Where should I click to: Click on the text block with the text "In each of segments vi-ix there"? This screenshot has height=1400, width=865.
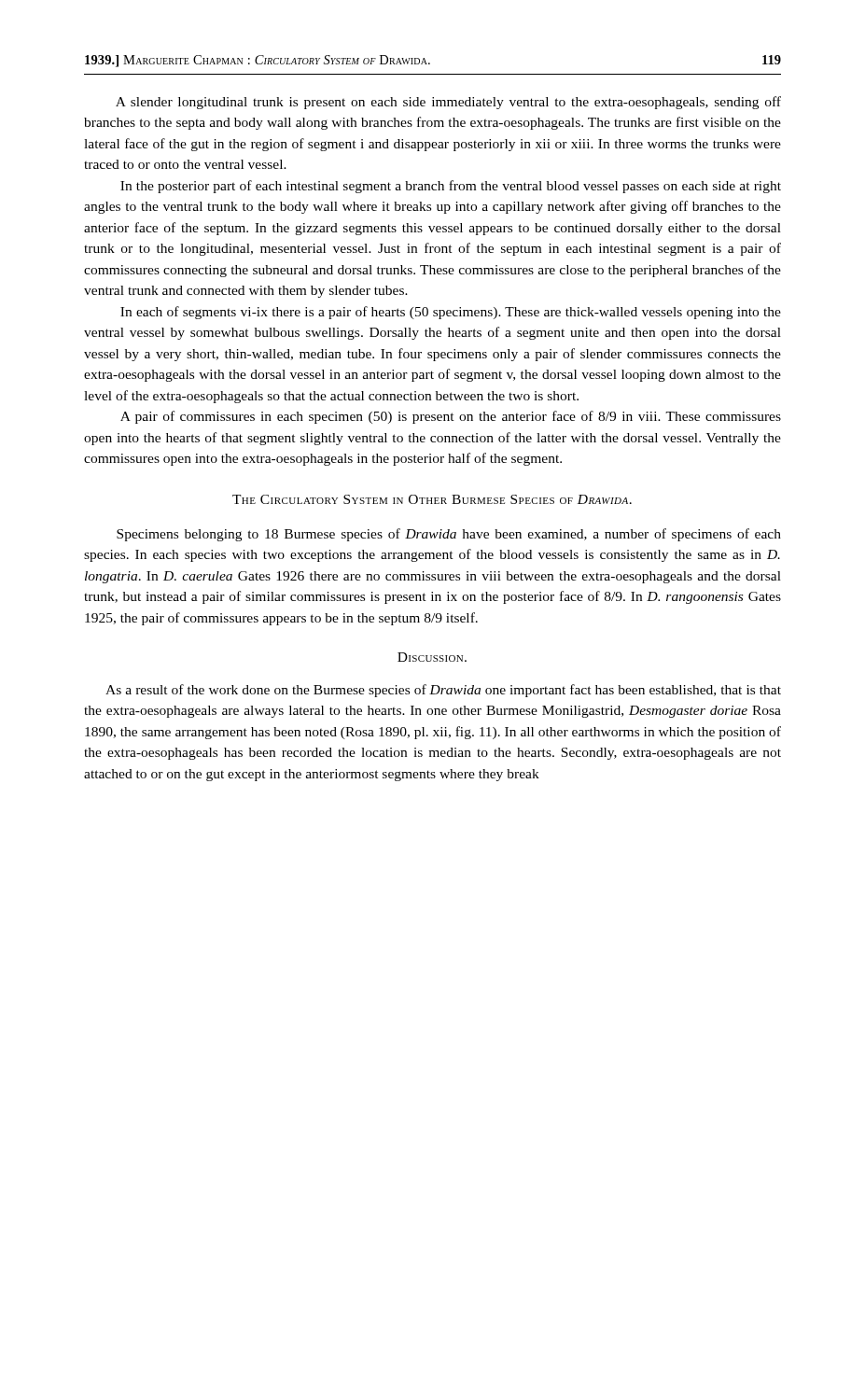click(432, 354)
